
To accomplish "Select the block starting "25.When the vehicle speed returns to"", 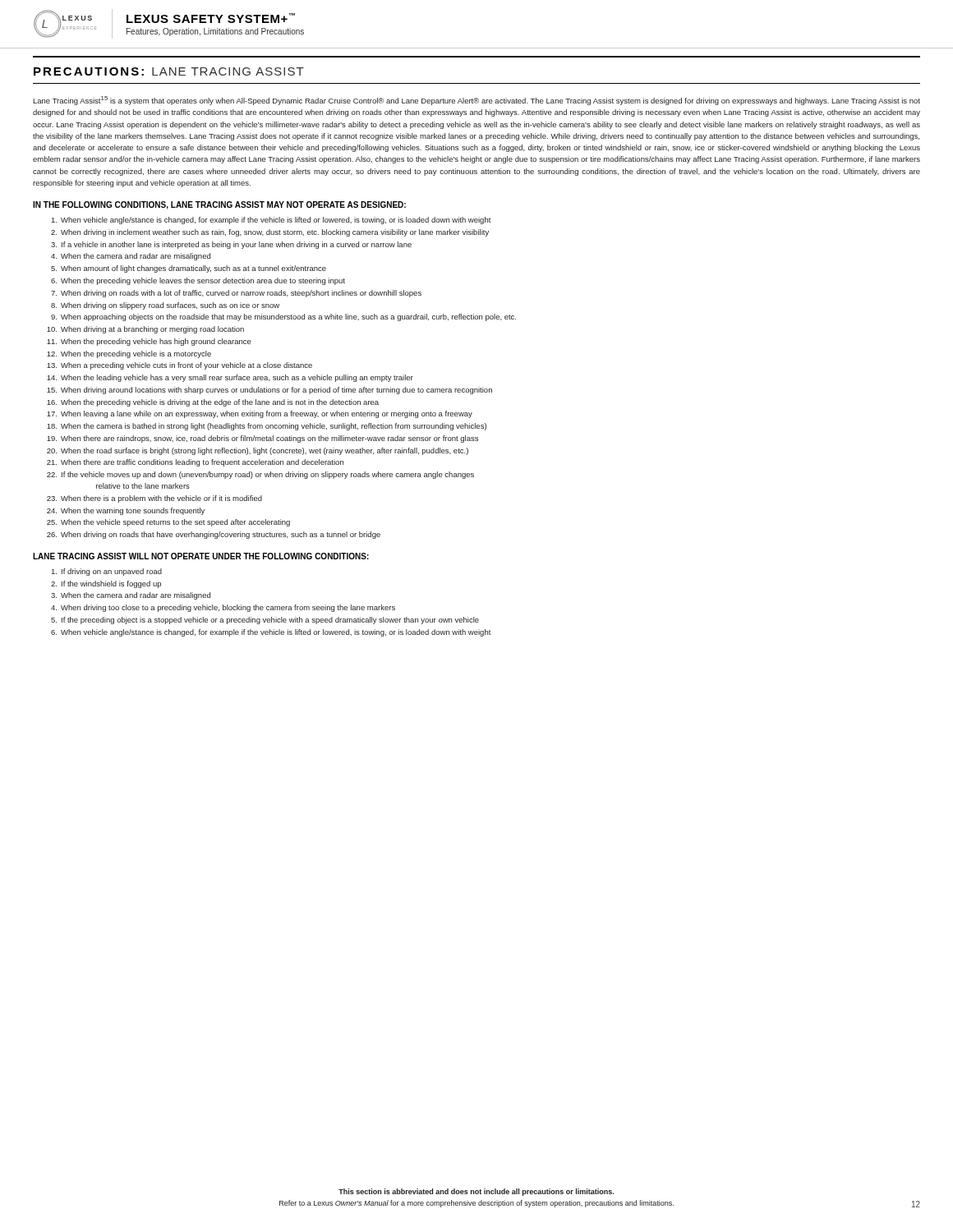I will pos(168,523).
